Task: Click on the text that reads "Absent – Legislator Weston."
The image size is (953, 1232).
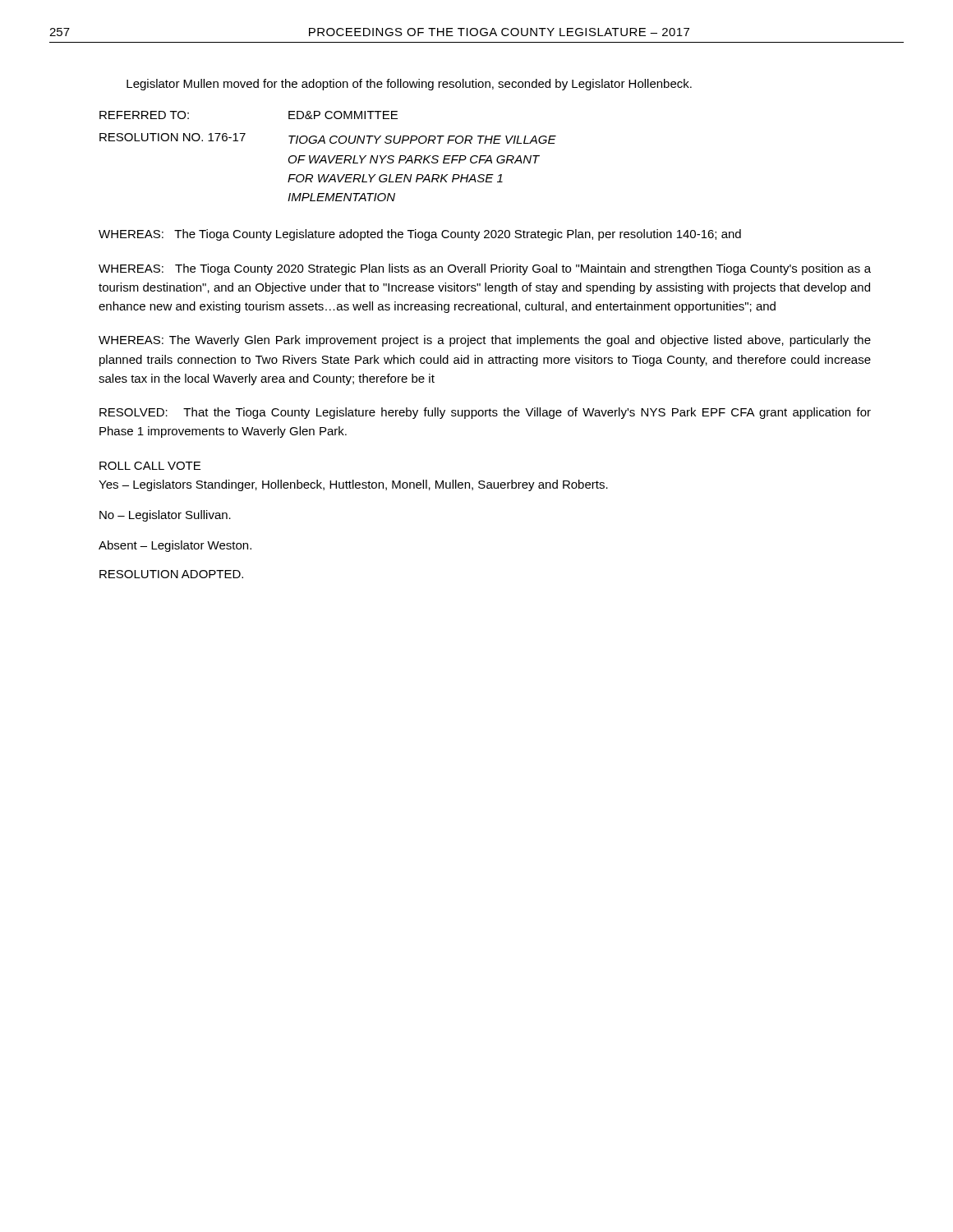Action: [x=176, y=545]
